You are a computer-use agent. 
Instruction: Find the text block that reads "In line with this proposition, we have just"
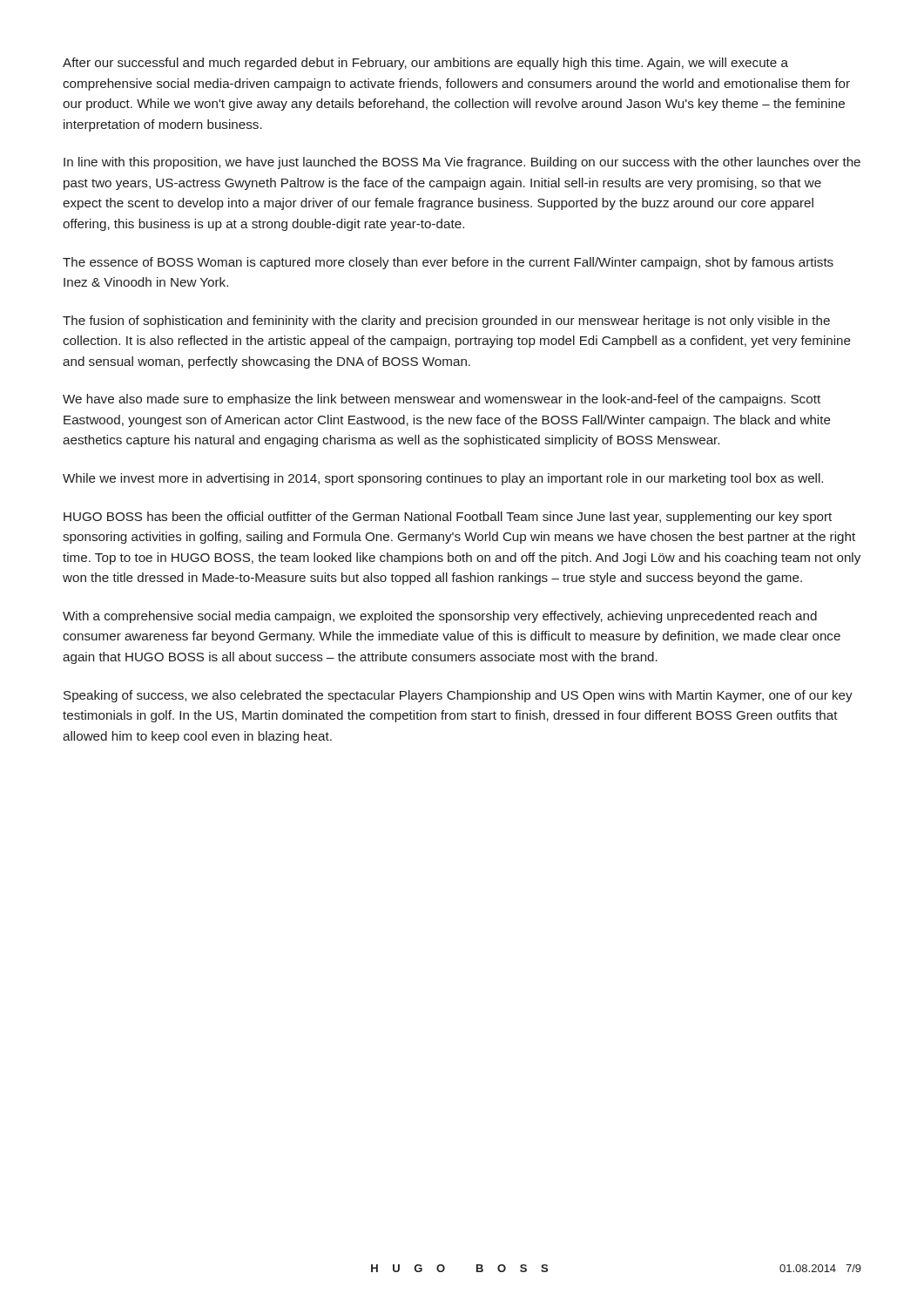[x=462, y=193]
